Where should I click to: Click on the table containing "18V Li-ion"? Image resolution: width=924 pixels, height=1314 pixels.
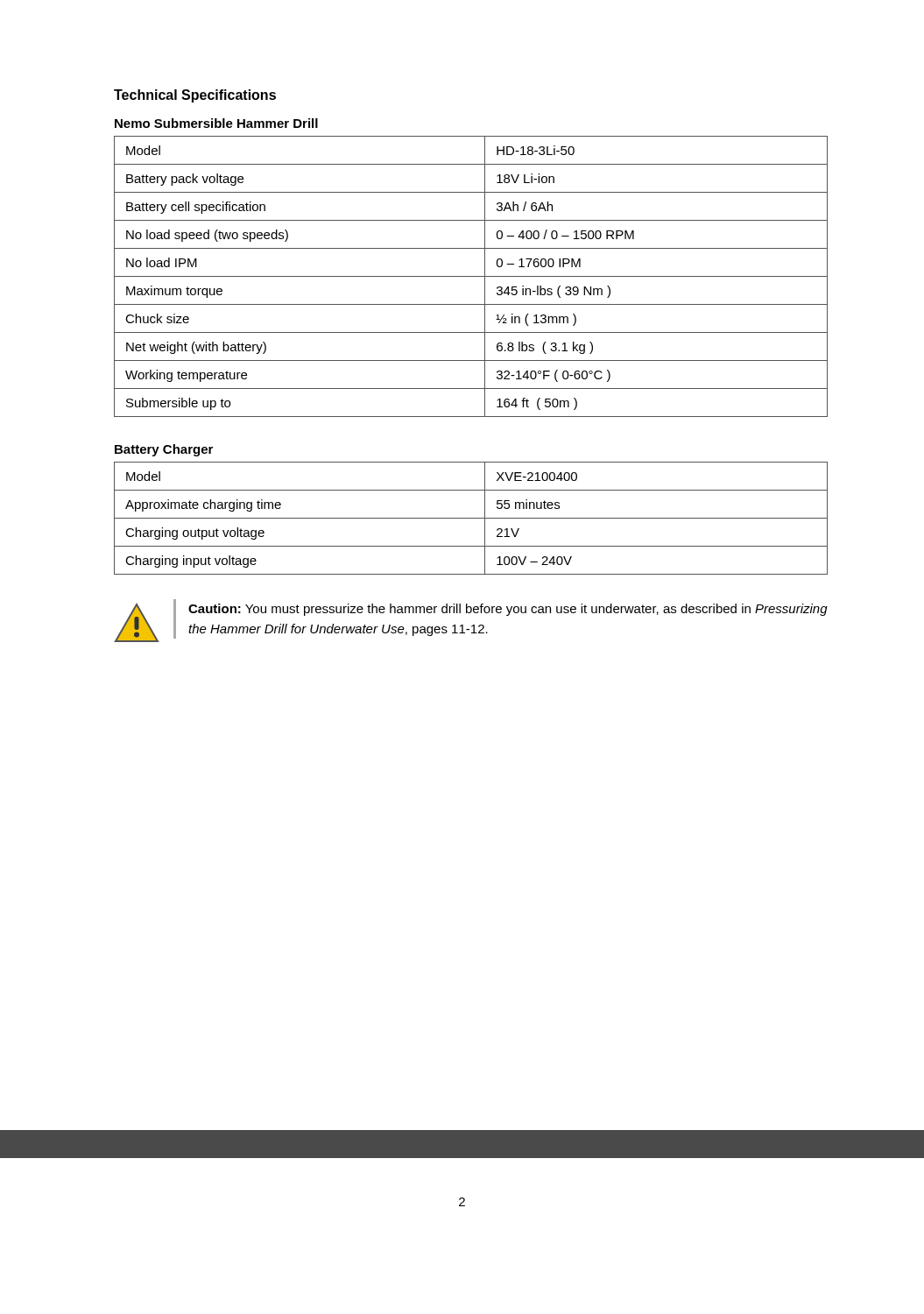click(x=471, y=276)
